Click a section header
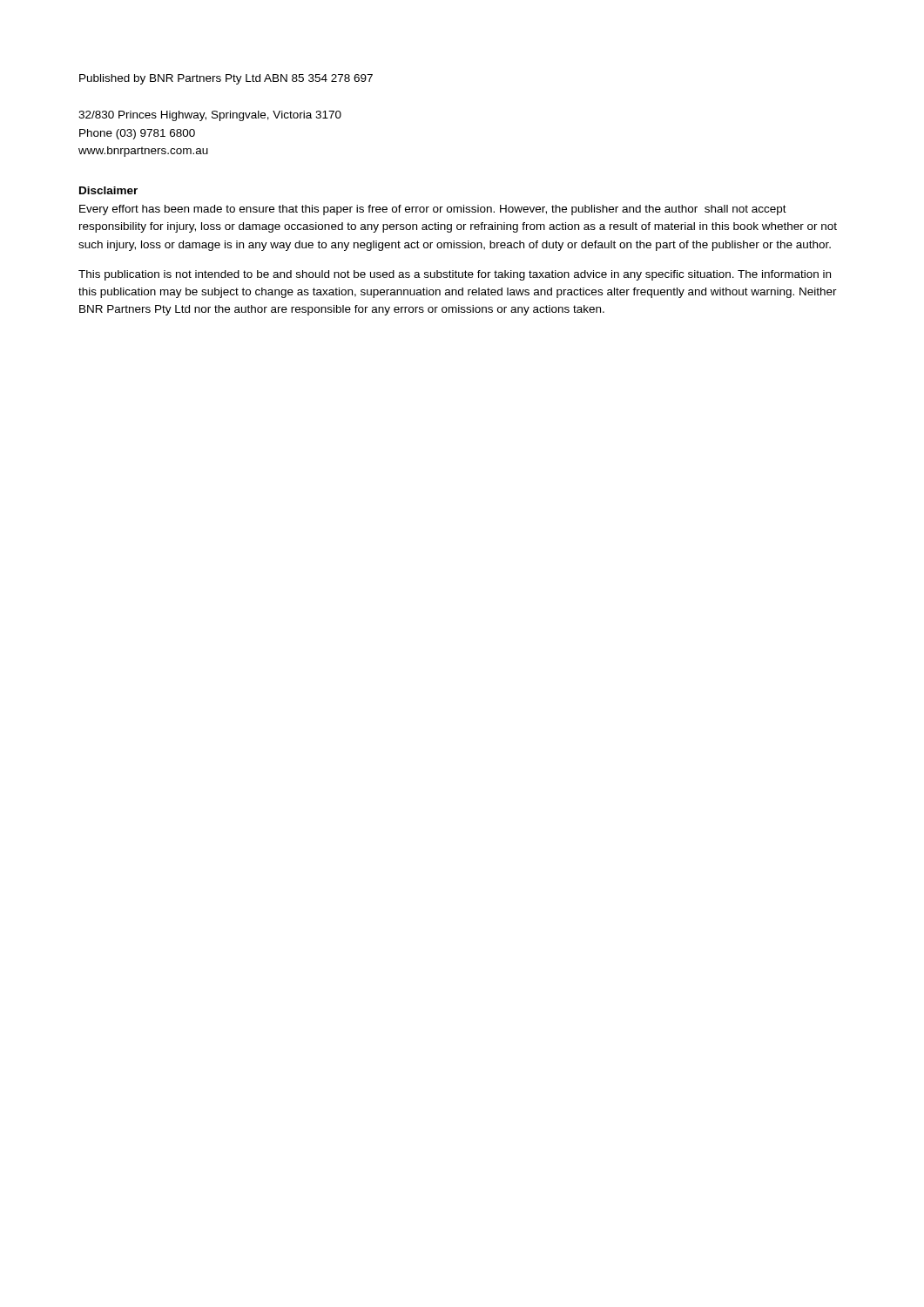Image resolution: width=924 pixels, height=1307 pixels. click(108, 190)
